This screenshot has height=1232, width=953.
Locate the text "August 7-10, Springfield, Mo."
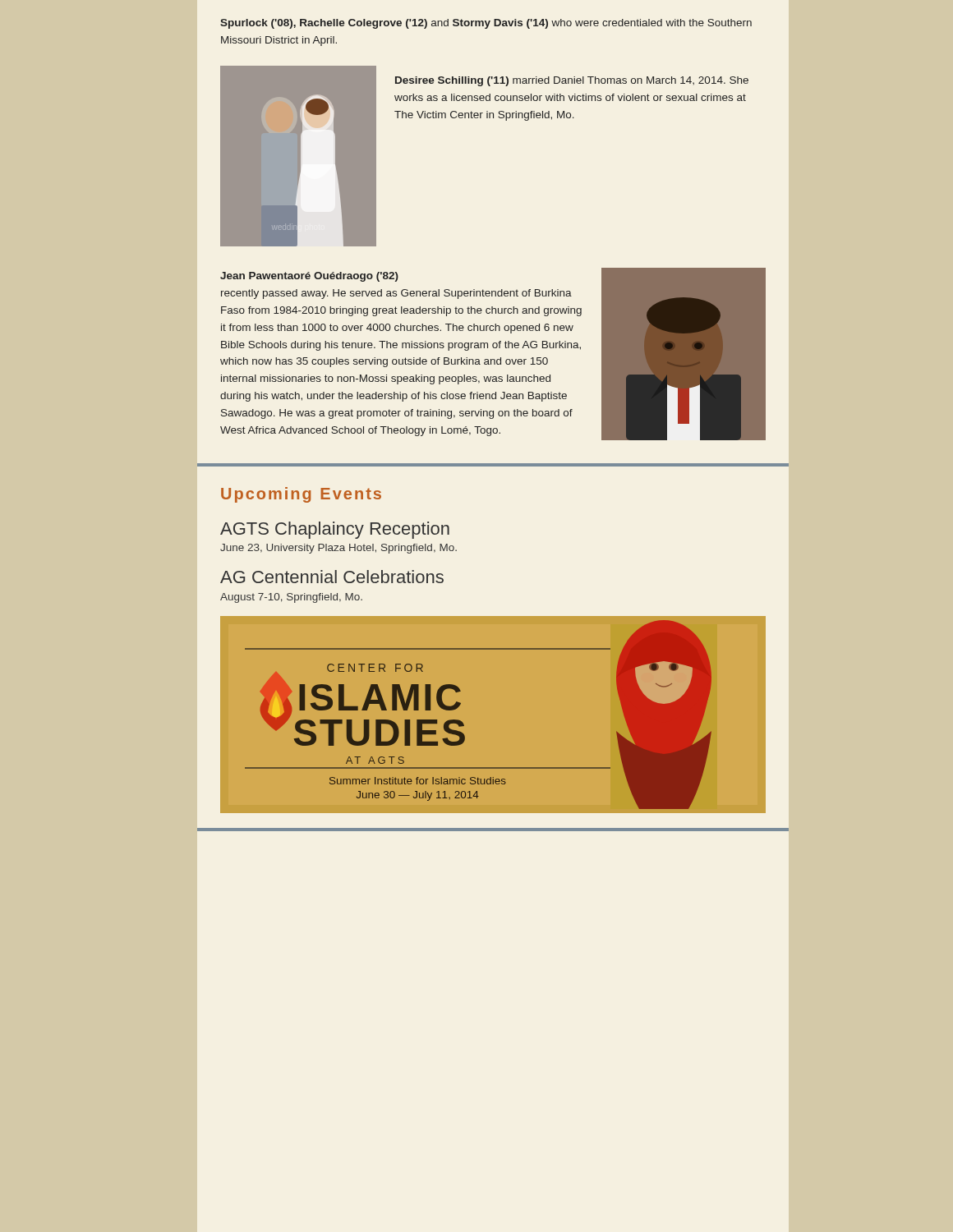tap(292, 596)
